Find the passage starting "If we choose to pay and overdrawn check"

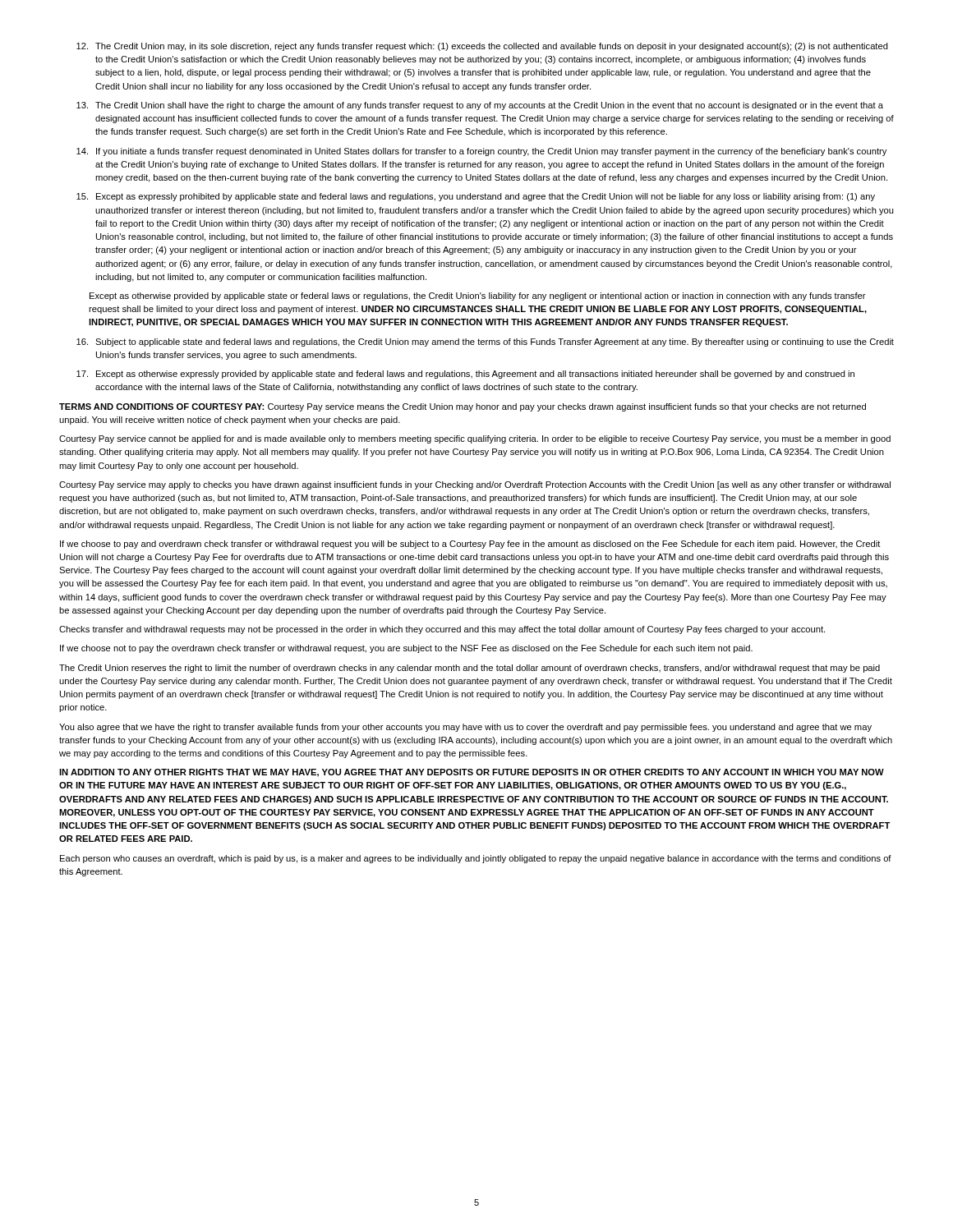tap(474, 577)
